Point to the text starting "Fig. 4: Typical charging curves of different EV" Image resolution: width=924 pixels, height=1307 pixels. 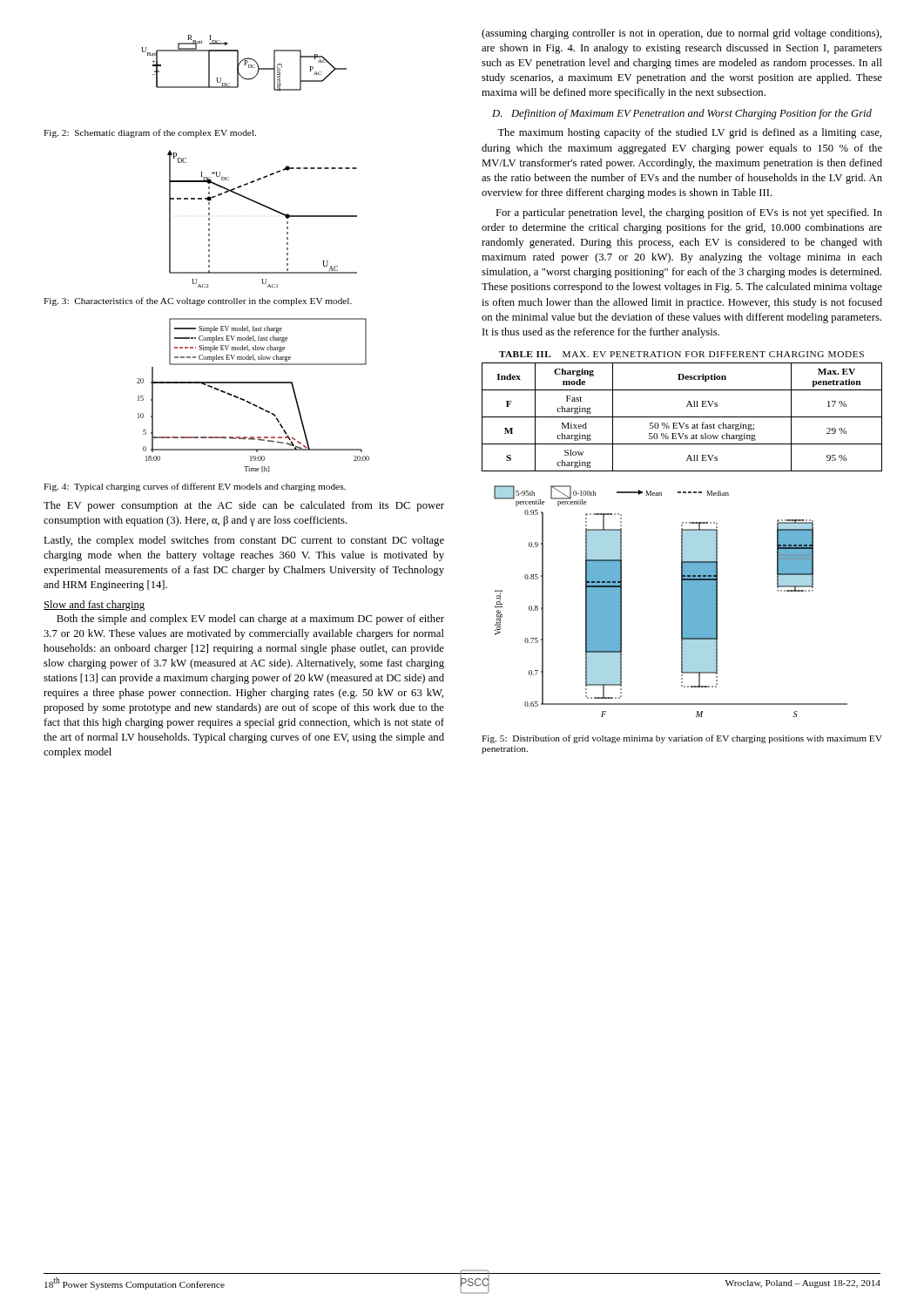(x=195, y=486)
